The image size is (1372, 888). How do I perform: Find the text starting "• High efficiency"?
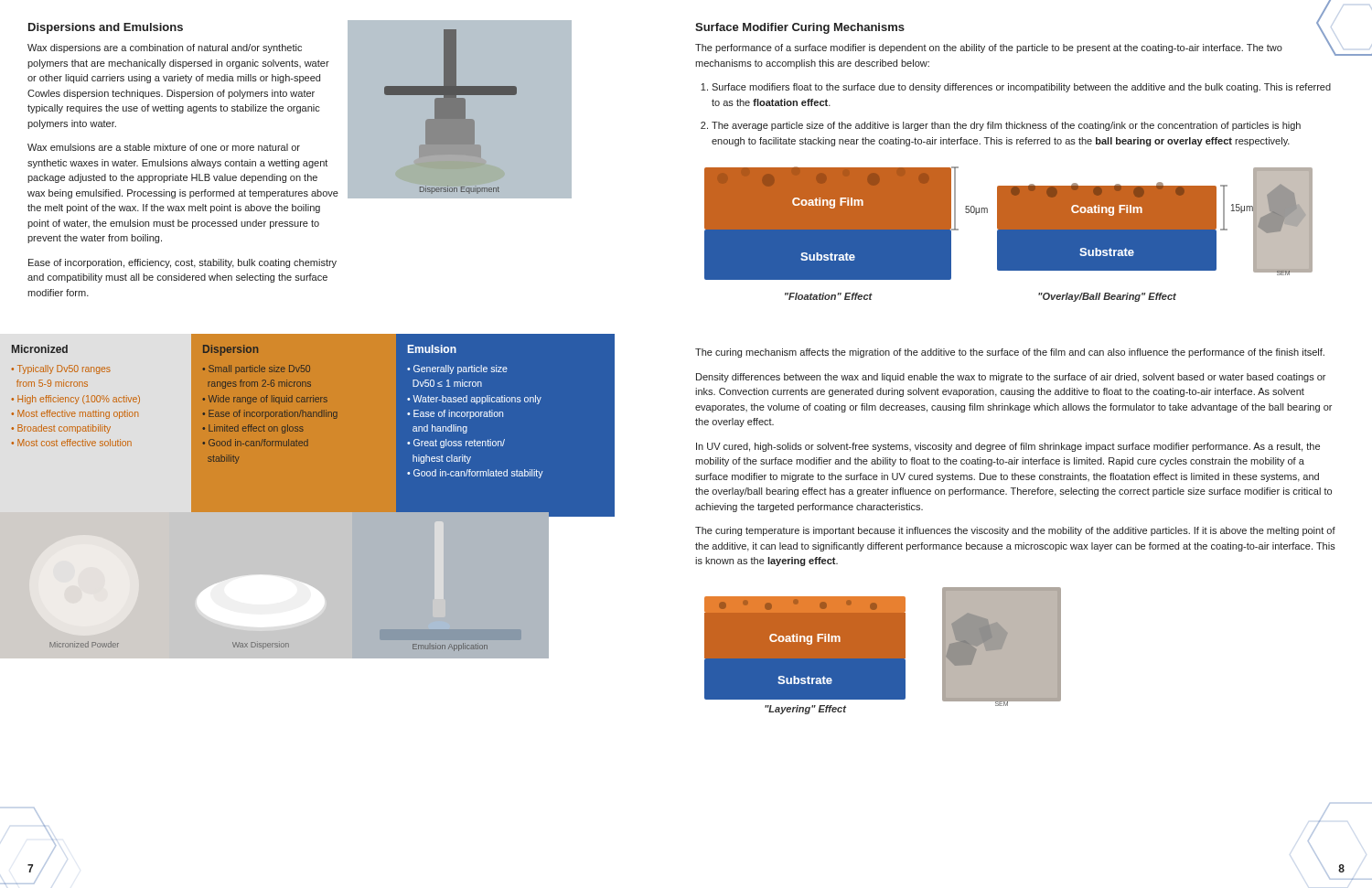[76, 398]
